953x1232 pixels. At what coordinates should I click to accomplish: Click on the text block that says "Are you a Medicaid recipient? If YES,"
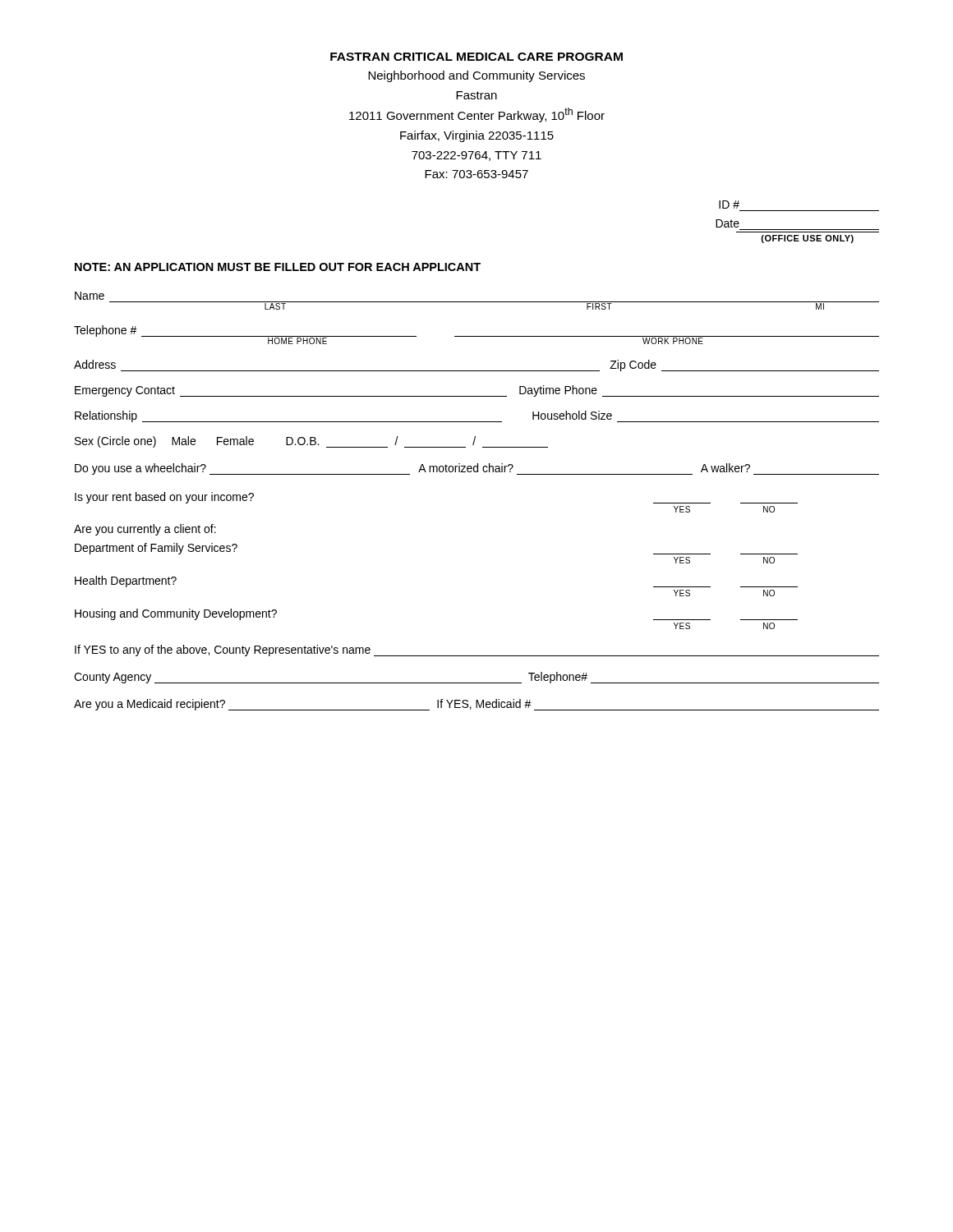pos(476,703)
